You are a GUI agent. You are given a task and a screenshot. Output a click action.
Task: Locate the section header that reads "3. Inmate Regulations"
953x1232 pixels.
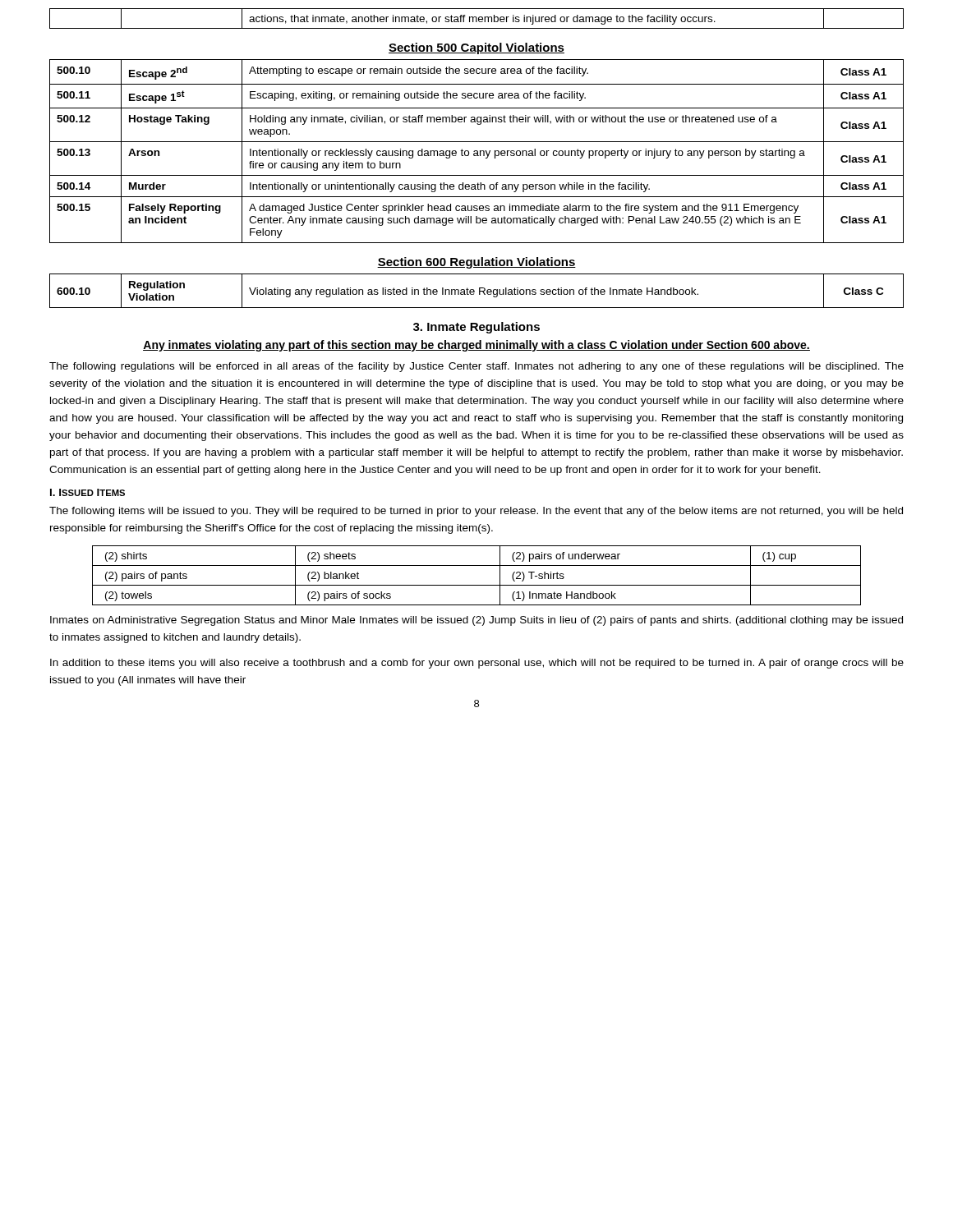pos(476,326)
